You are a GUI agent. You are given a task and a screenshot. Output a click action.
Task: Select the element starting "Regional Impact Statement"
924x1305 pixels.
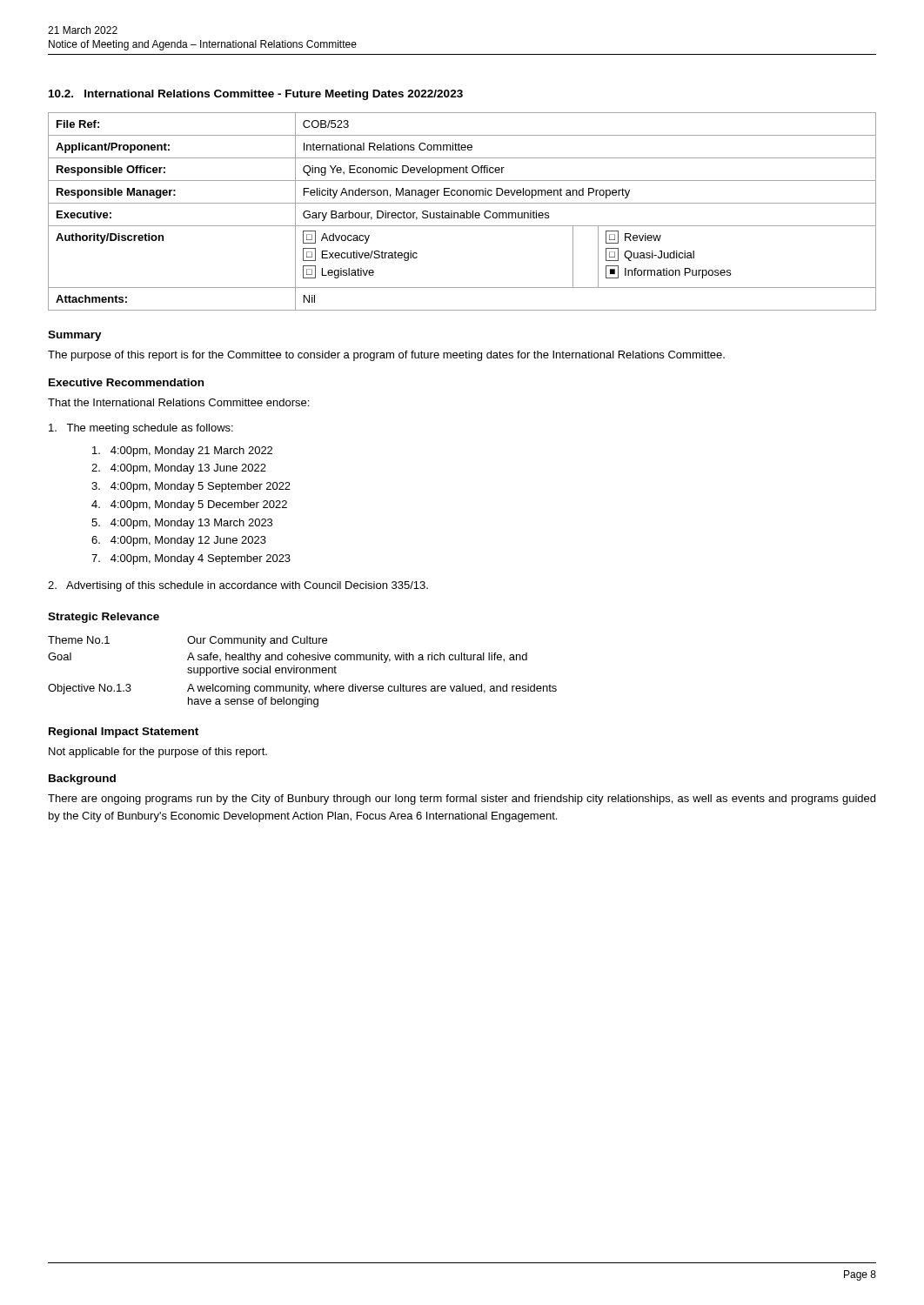123,731
